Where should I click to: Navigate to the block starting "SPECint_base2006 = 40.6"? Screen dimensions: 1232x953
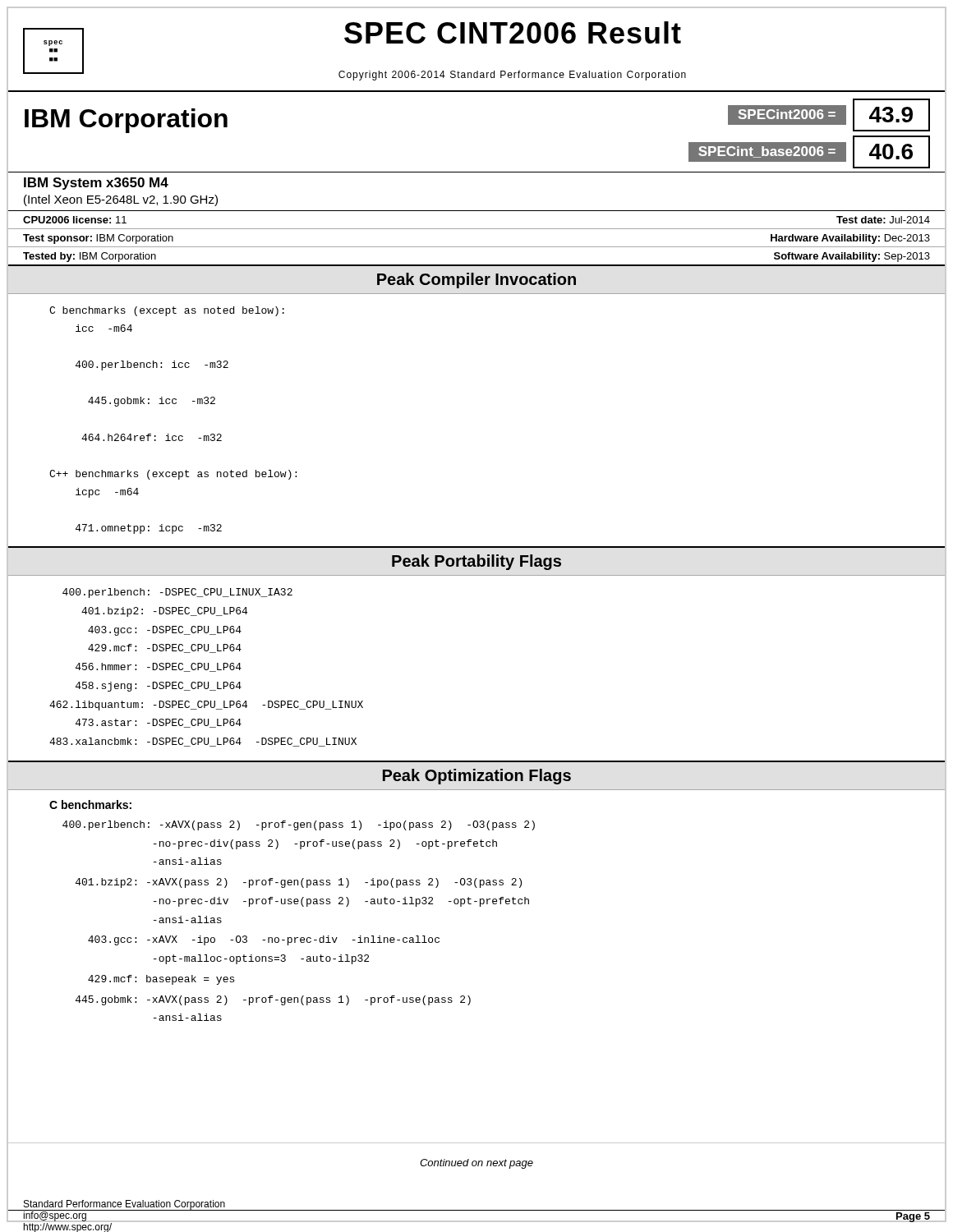click(809, 152)
